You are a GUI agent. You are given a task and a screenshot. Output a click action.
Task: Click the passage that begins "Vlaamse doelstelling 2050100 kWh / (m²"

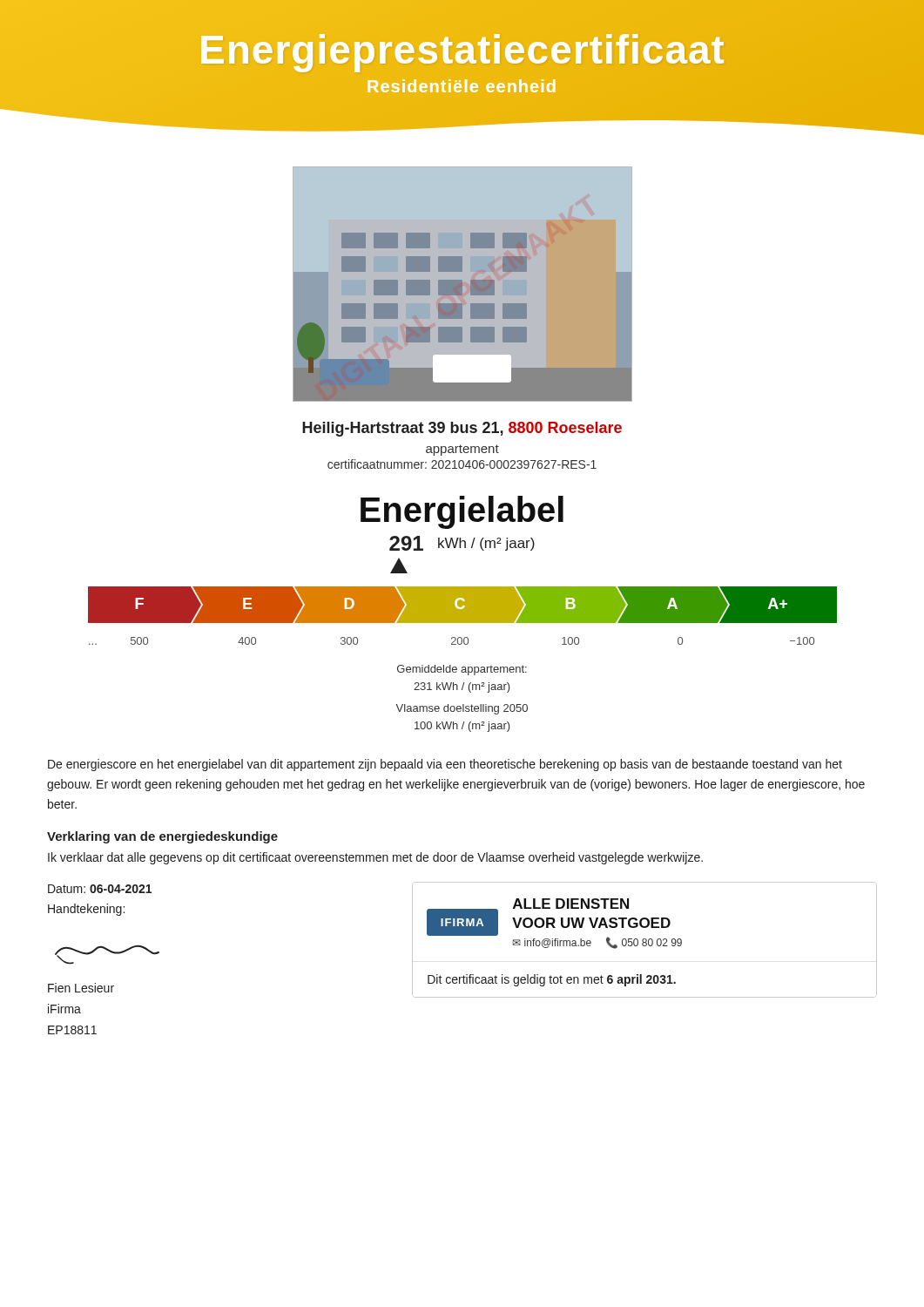tap(462, 716)
